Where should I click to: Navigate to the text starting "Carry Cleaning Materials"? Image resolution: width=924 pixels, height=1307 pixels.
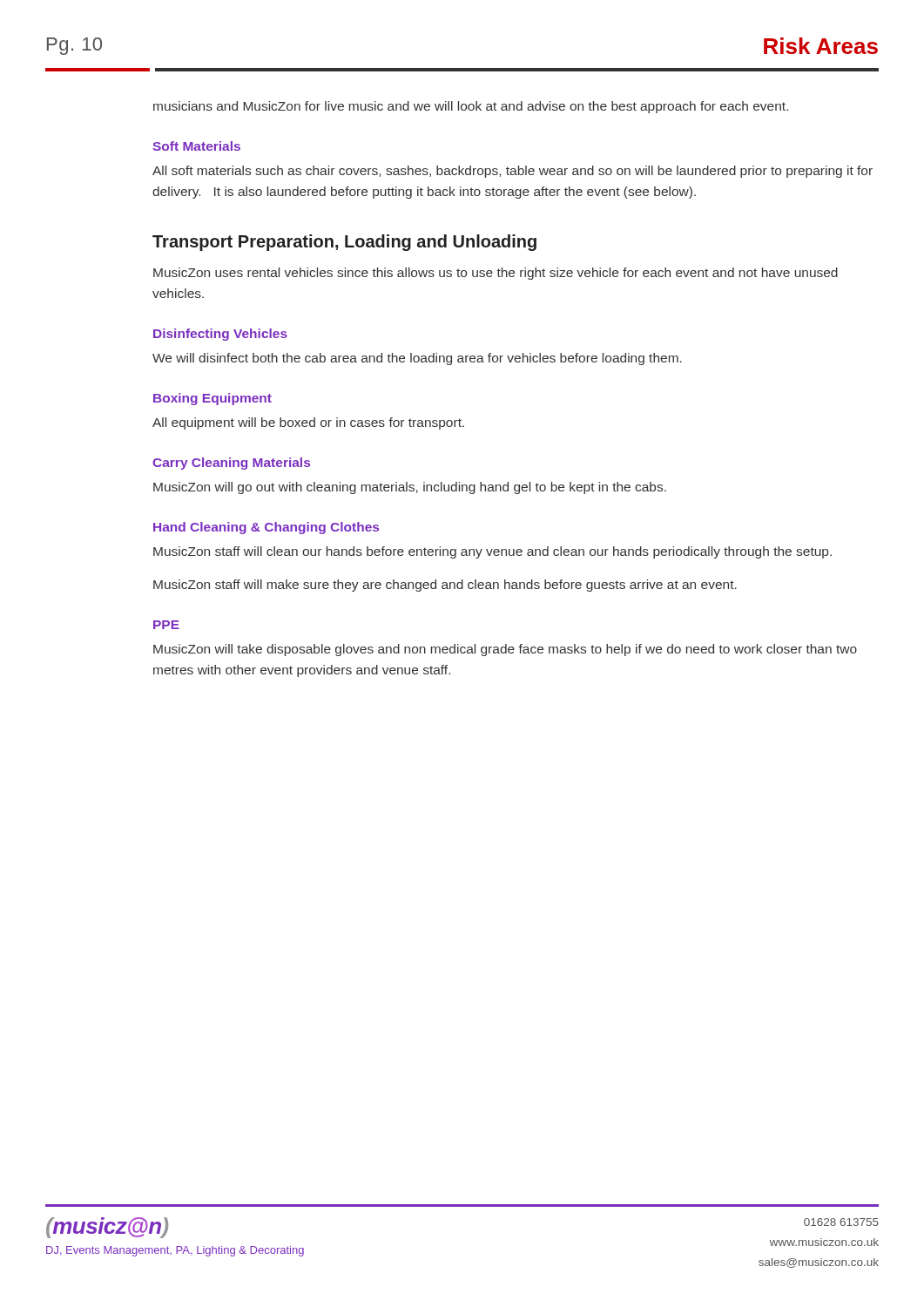coord(232,462)
